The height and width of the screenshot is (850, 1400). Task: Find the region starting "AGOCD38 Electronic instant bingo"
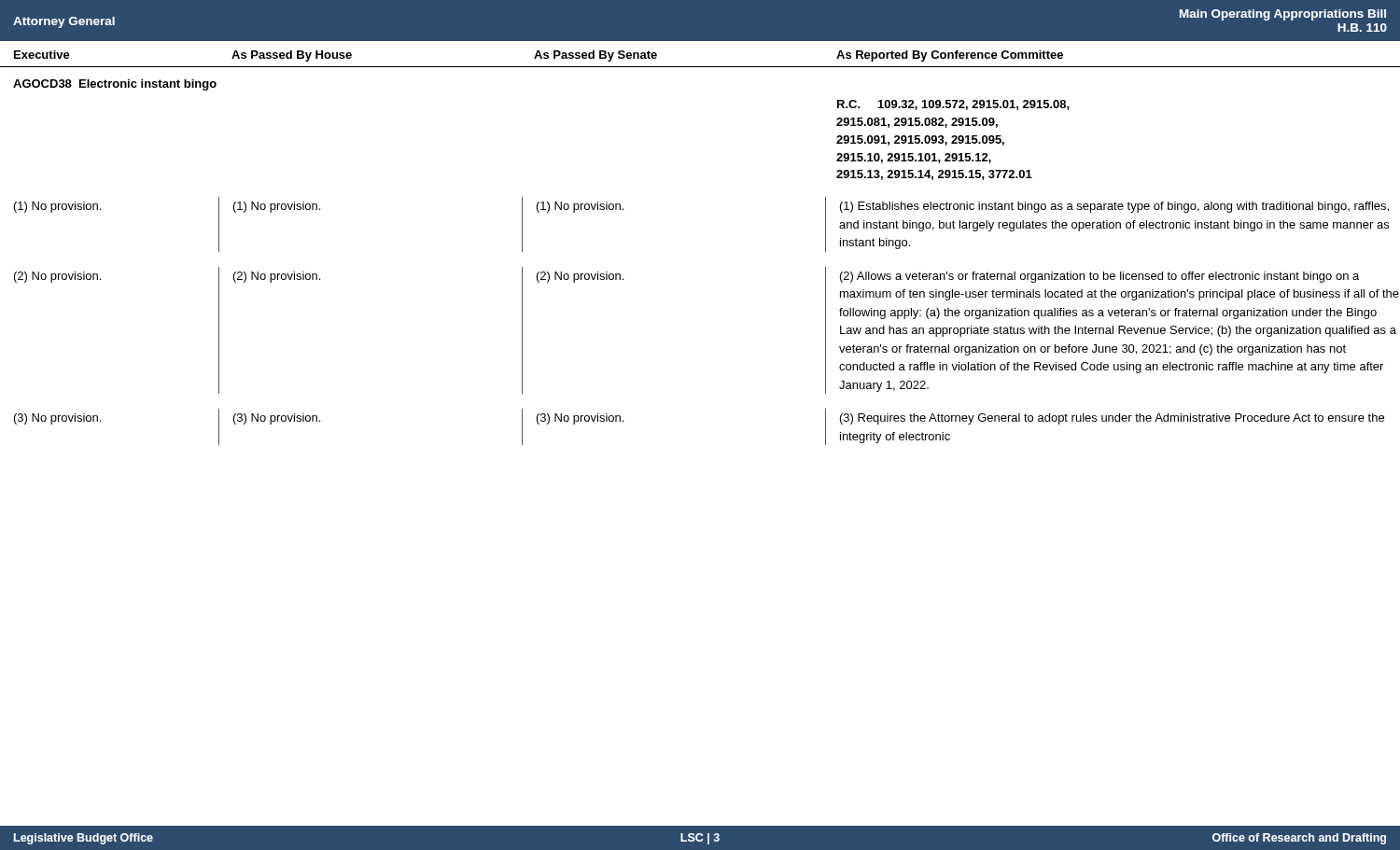tap(115, 84)
